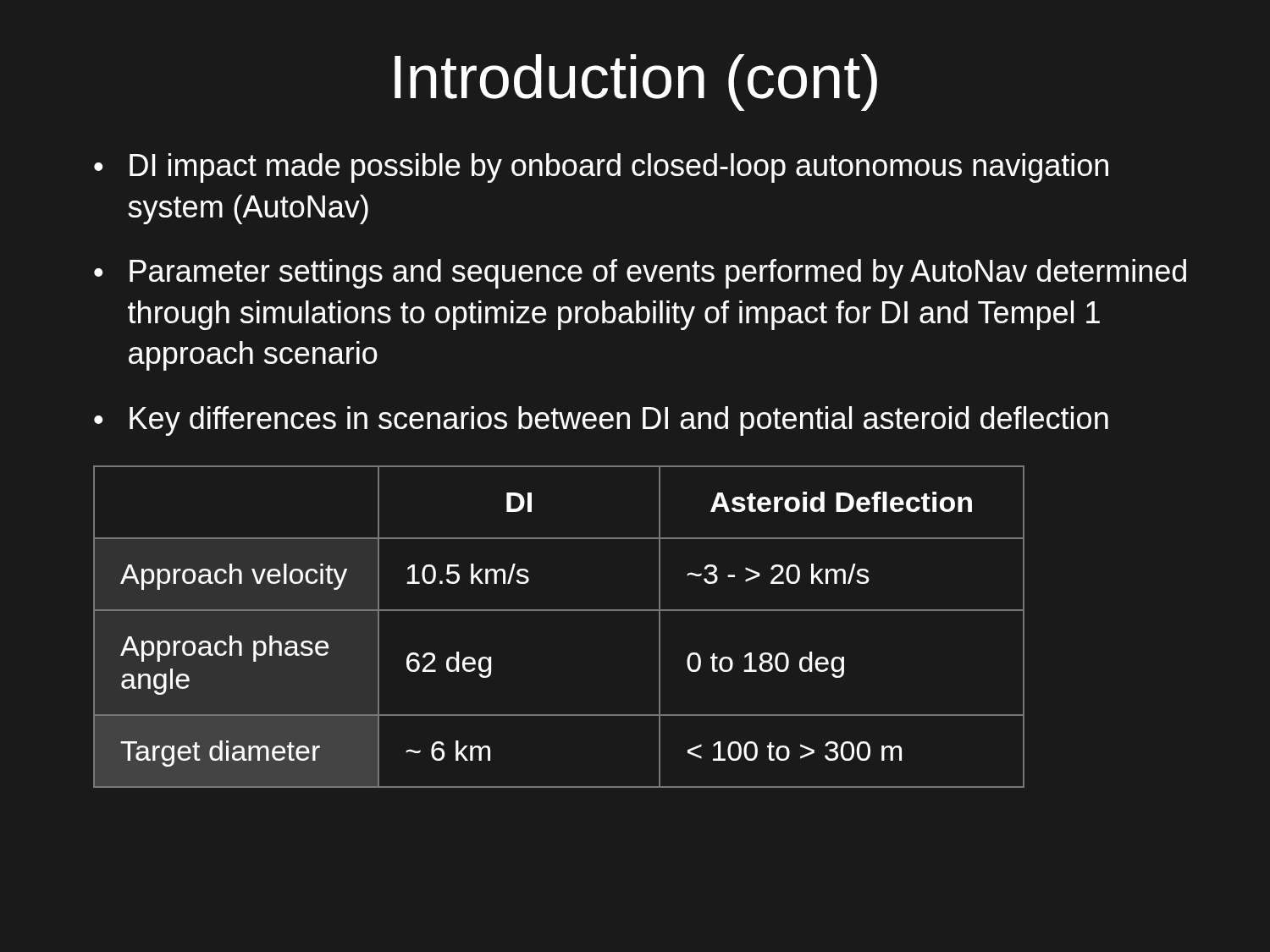
Task: Find the passage starting "• Parameter settings and sequence of"
Action: click(648, 313)
